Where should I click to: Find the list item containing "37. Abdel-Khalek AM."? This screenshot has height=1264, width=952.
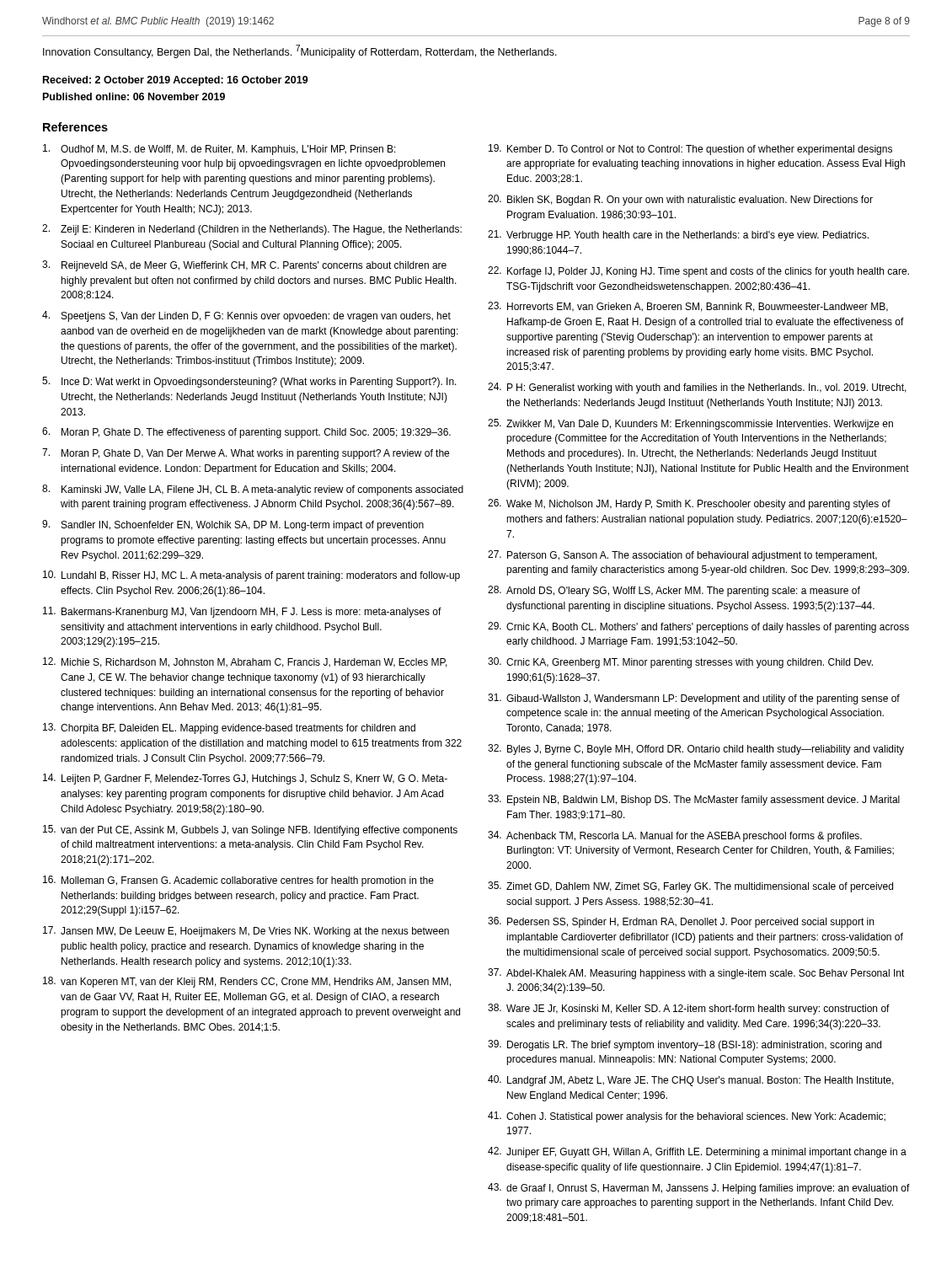click(x=699, y=981)
